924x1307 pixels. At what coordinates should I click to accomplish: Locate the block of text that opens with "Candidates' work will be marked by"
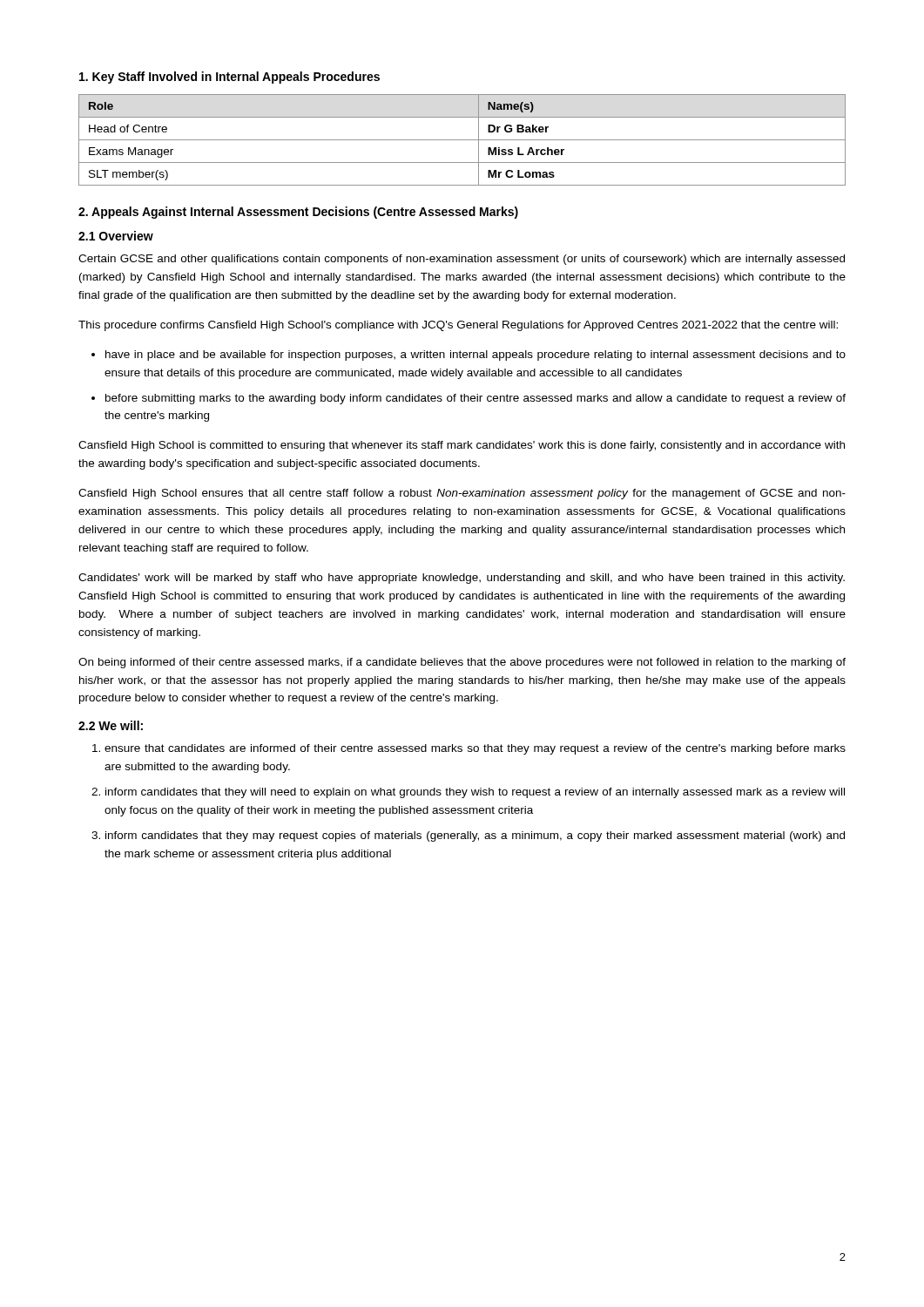point(462,604)
